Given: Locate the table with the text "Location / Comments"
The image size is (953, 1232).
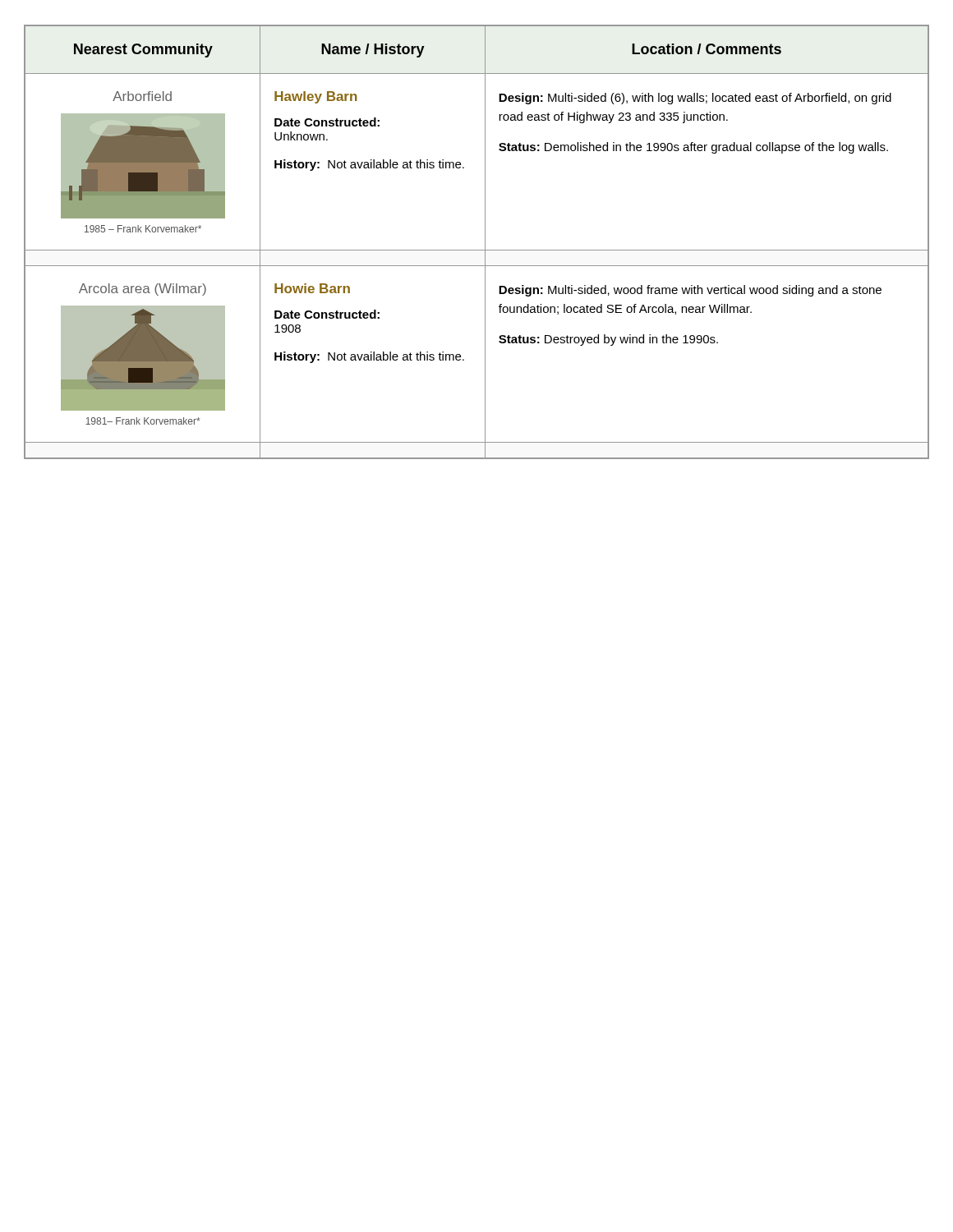Looking at the screenshot, I should [476, 242].
